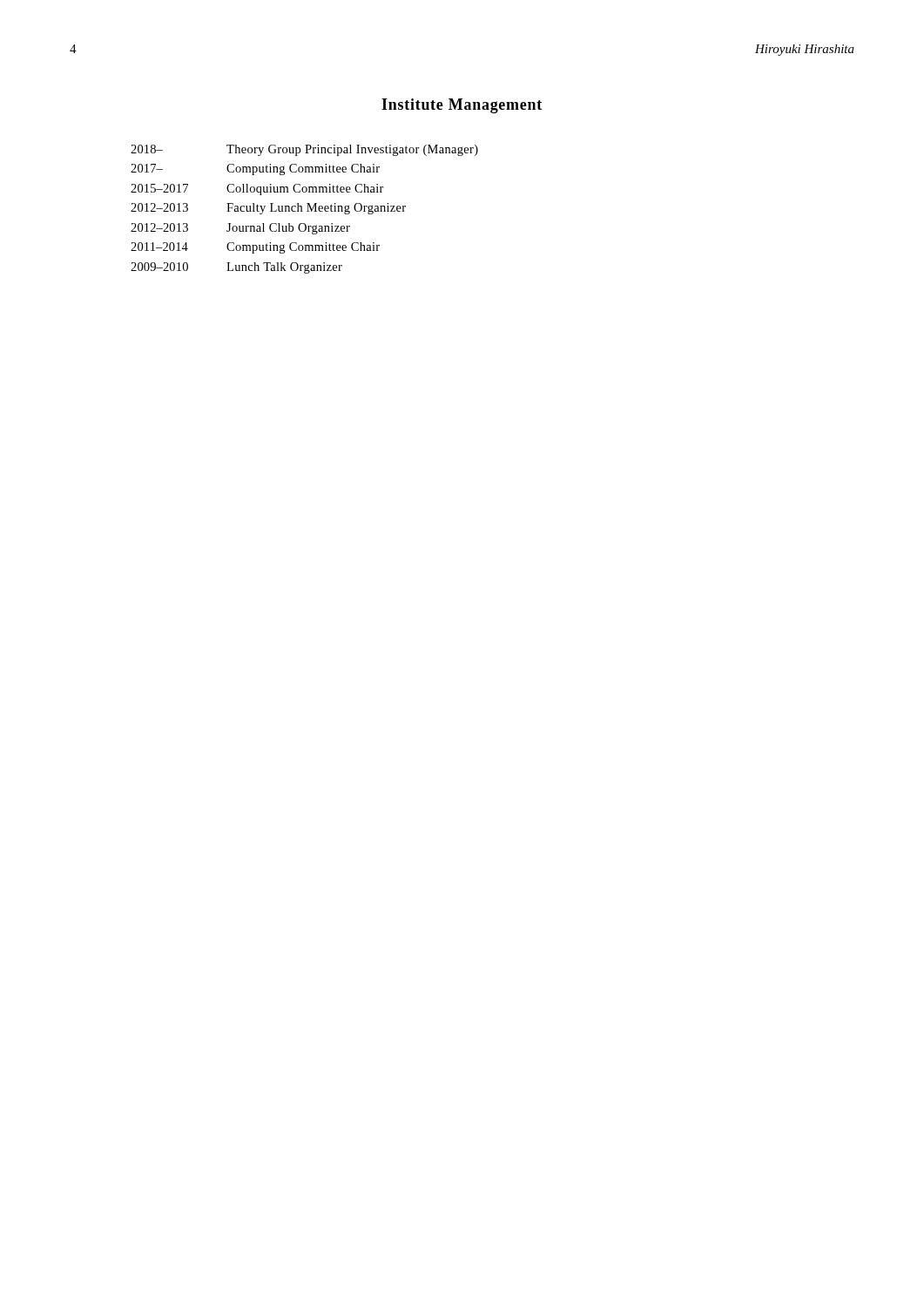This screenshot has height=1307, width=924.
Task: Find the list item with the text "2012–2013 Journal Club Organizer"
Action: click(240, 228)
